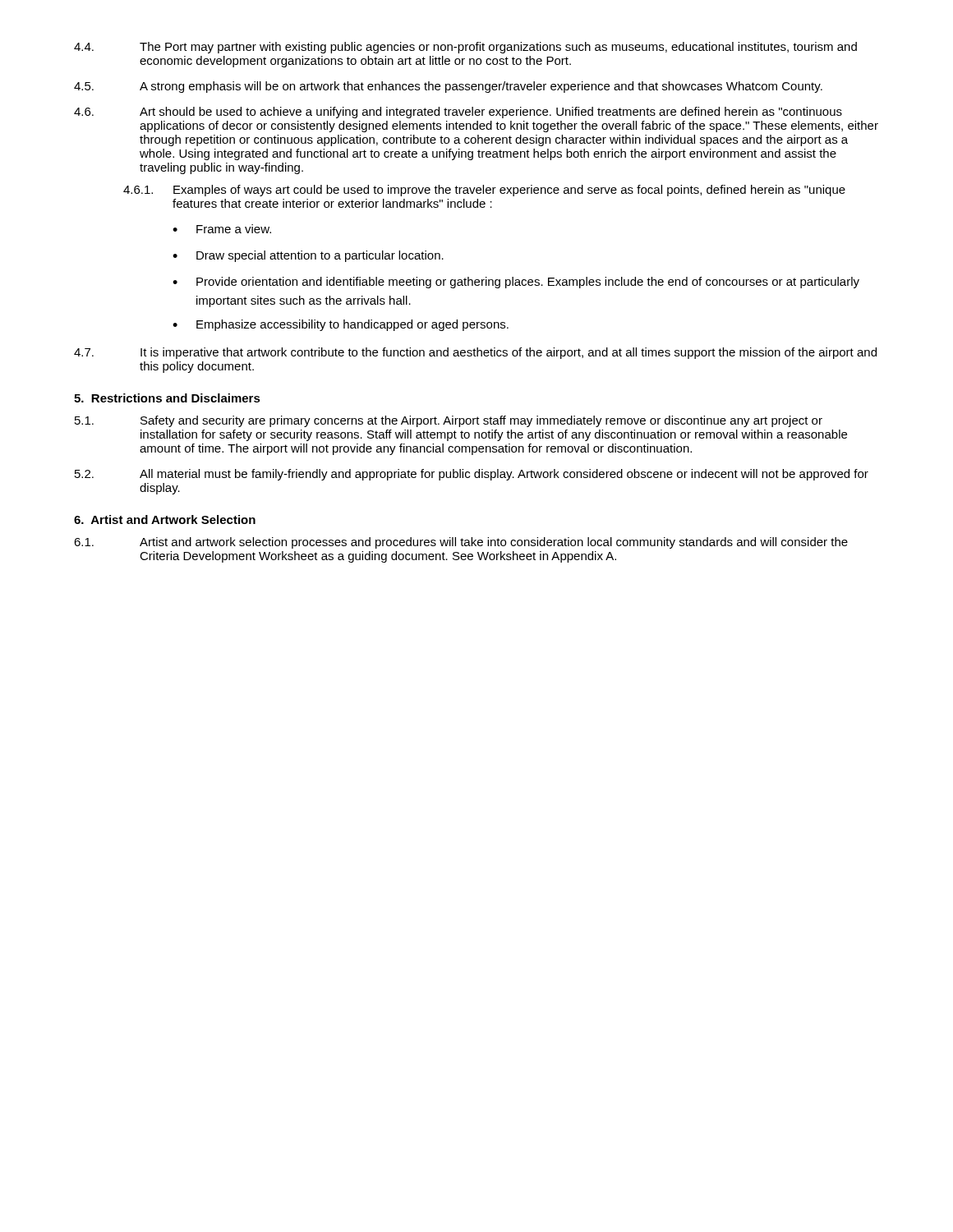Navigate to the passage starting "4.7. It is"

(476, 359)
